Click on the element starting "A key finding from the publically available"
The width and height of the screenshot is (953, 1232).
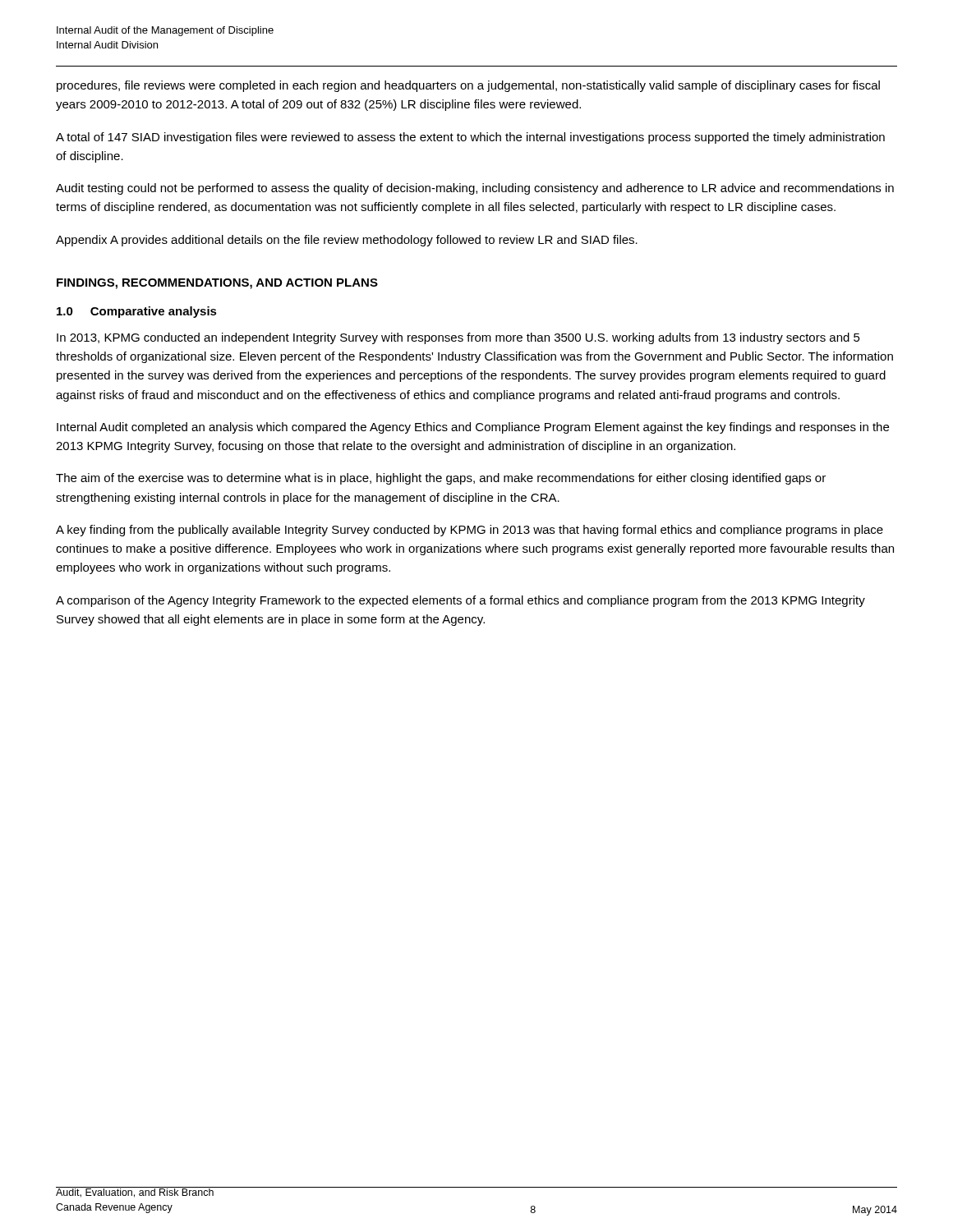(x=475, y=548)
